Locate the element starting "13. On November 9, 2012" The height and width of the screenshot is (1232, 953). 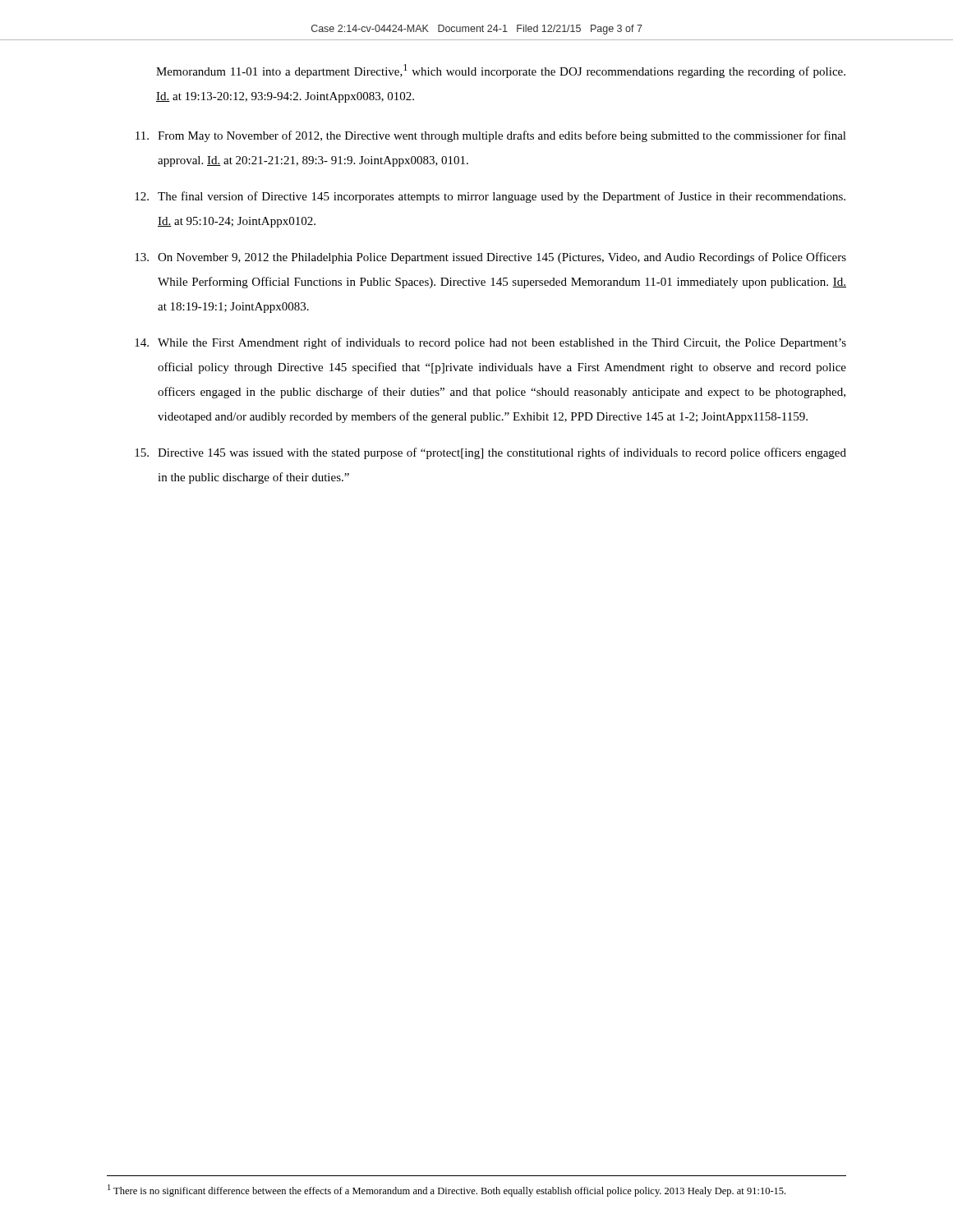coord(476,282)
